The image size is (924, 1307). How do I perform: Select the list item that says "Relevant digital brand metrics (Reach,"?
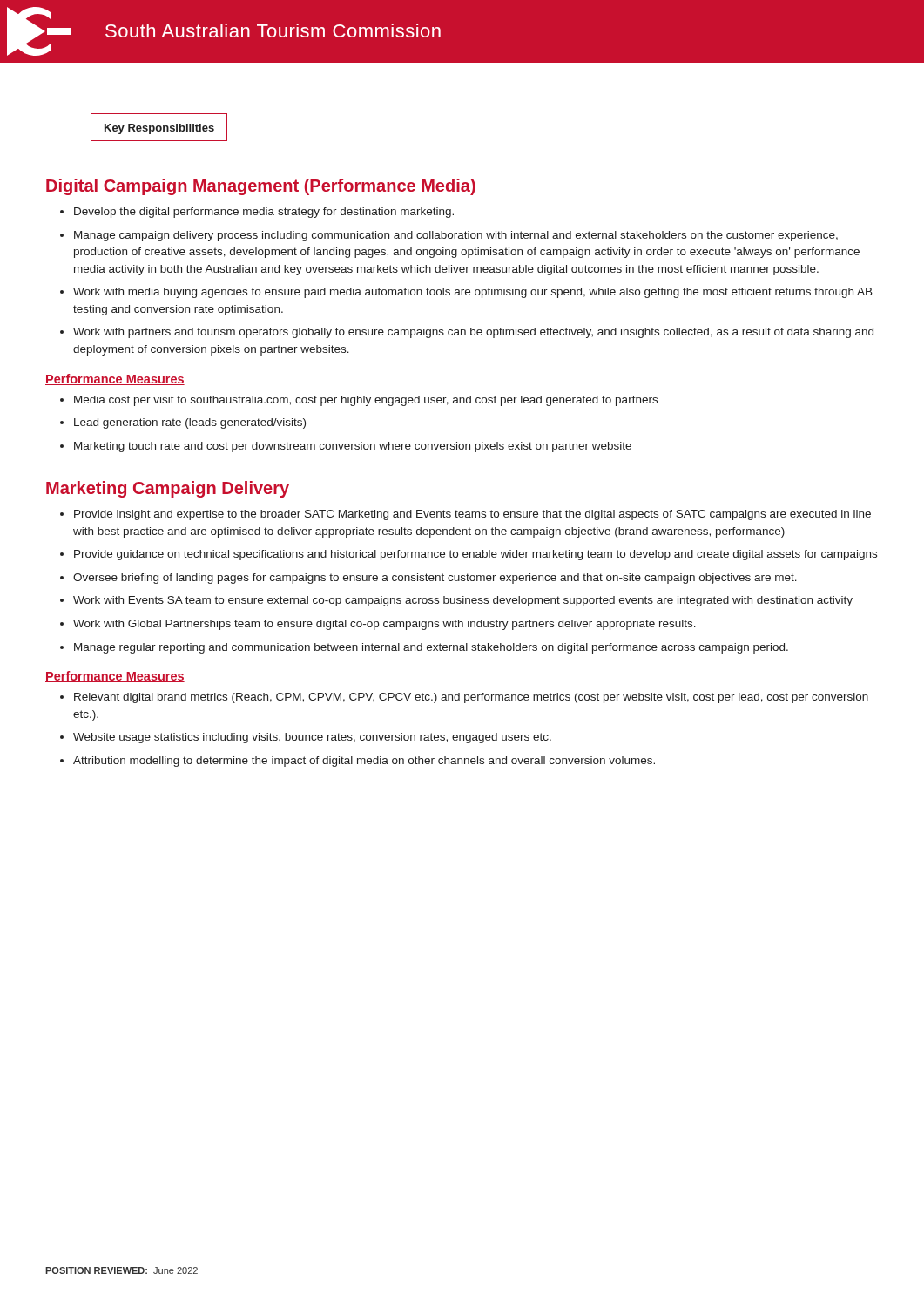coord(471,705)
